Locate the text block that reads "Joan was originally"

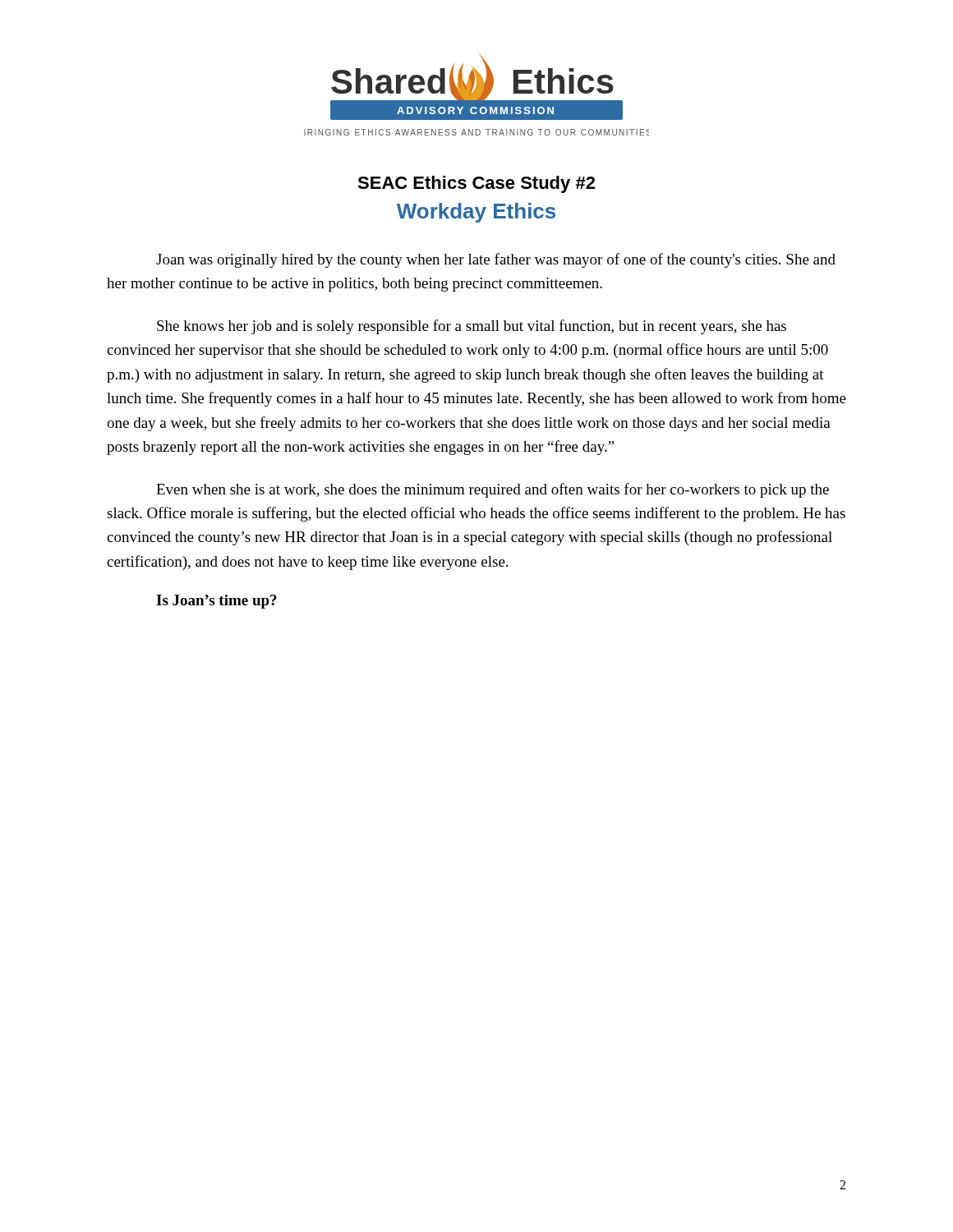(x=471, y=271)
